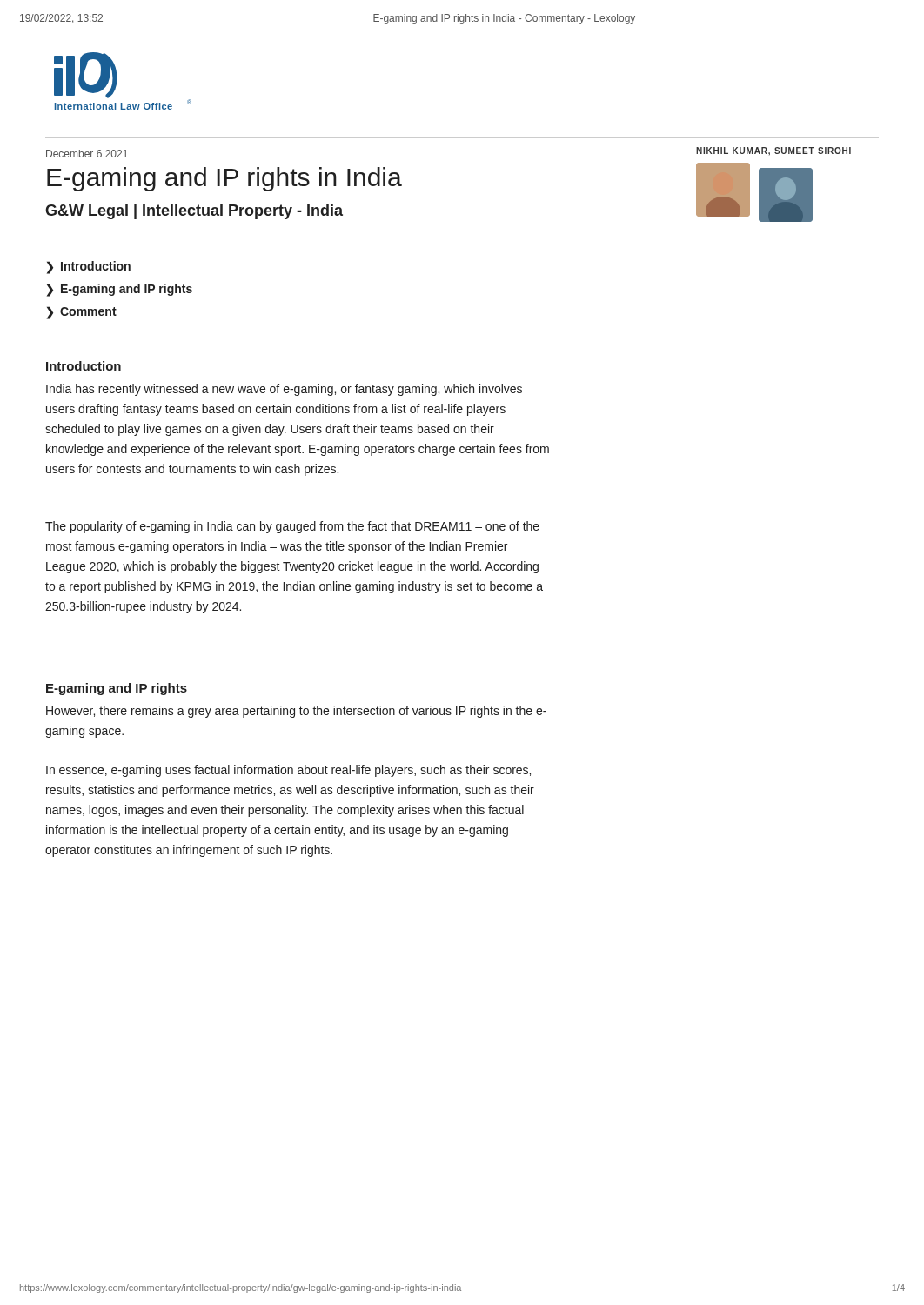
Task: Click on the text block with the text "NIKHIL KUMAR, SUMEET"
Action: coord(787,185)
